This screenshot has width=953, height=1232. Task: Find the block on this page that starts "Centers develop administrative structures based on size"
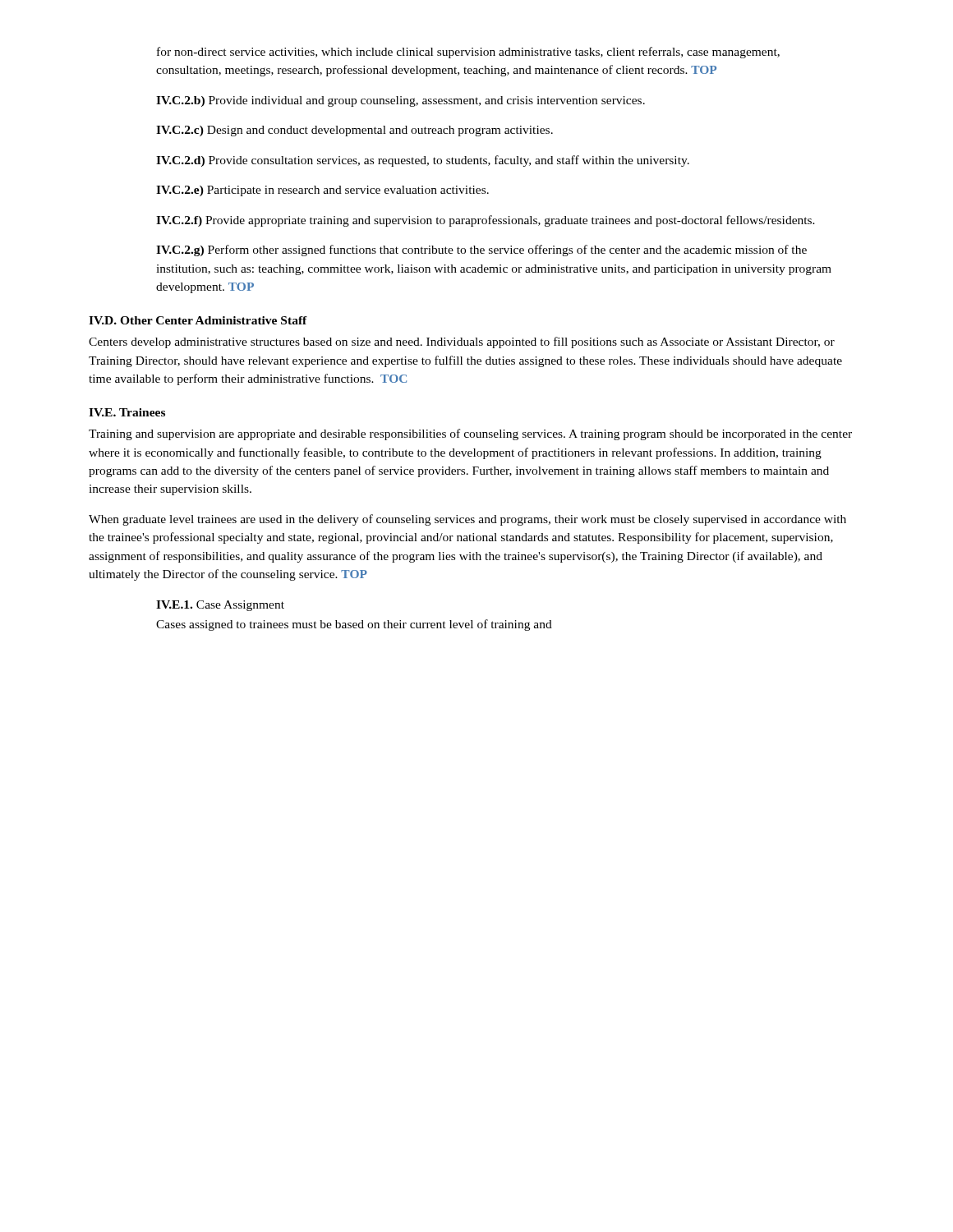[476, 360]
